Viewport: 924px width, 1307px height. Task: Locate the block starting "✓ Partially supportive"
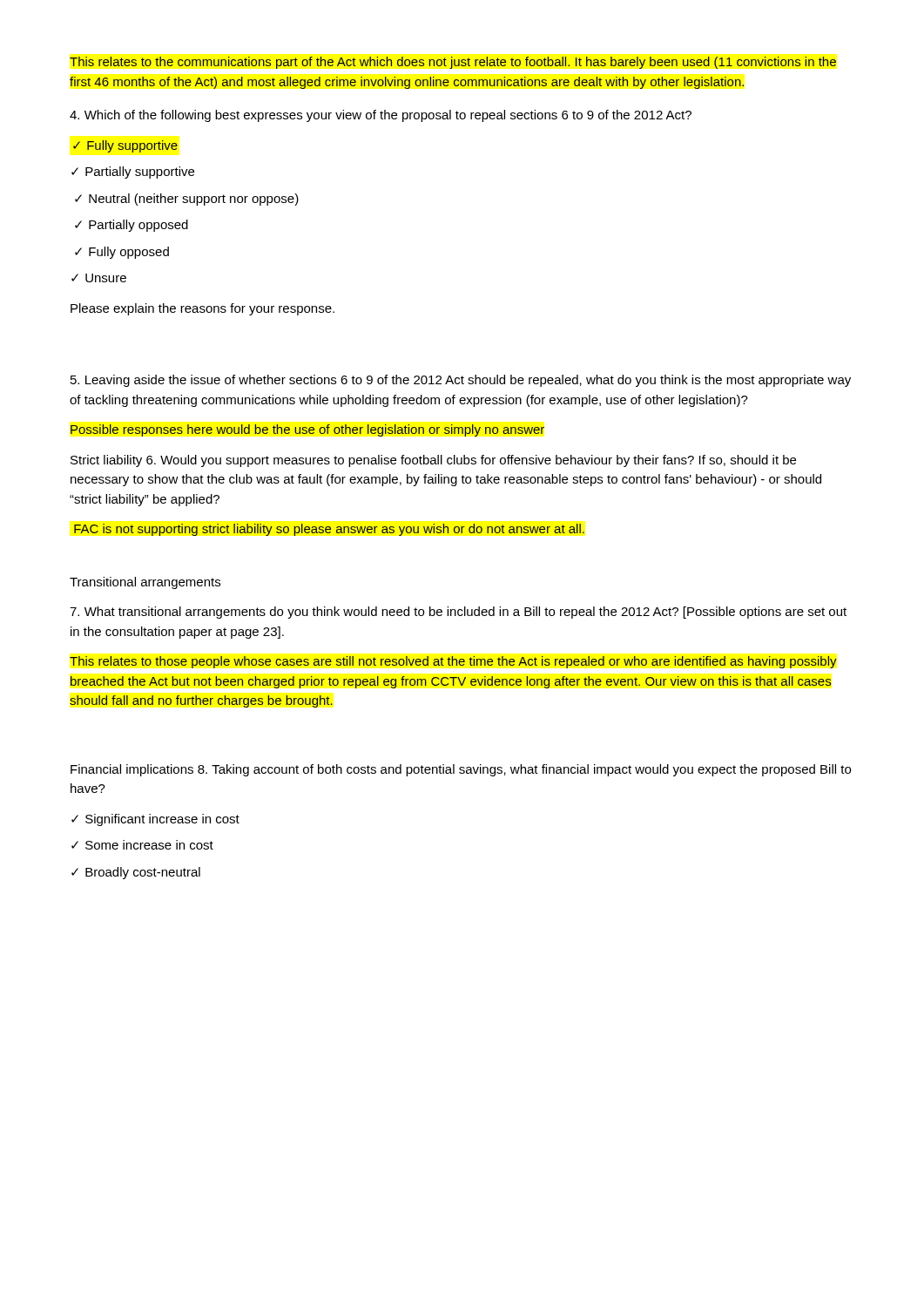(x=132, y=171)
